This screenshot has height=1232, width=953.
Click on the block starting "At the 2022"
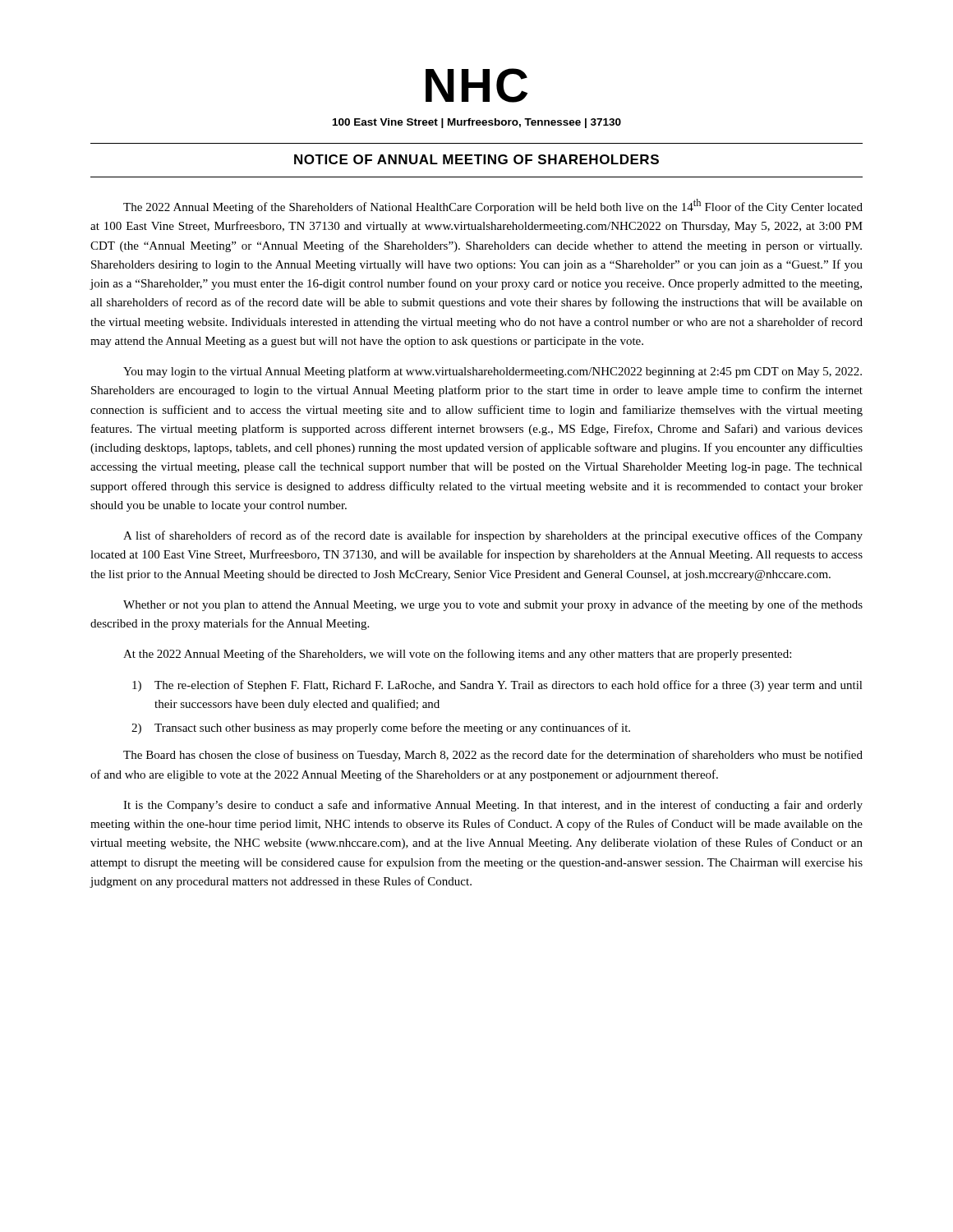458,654
